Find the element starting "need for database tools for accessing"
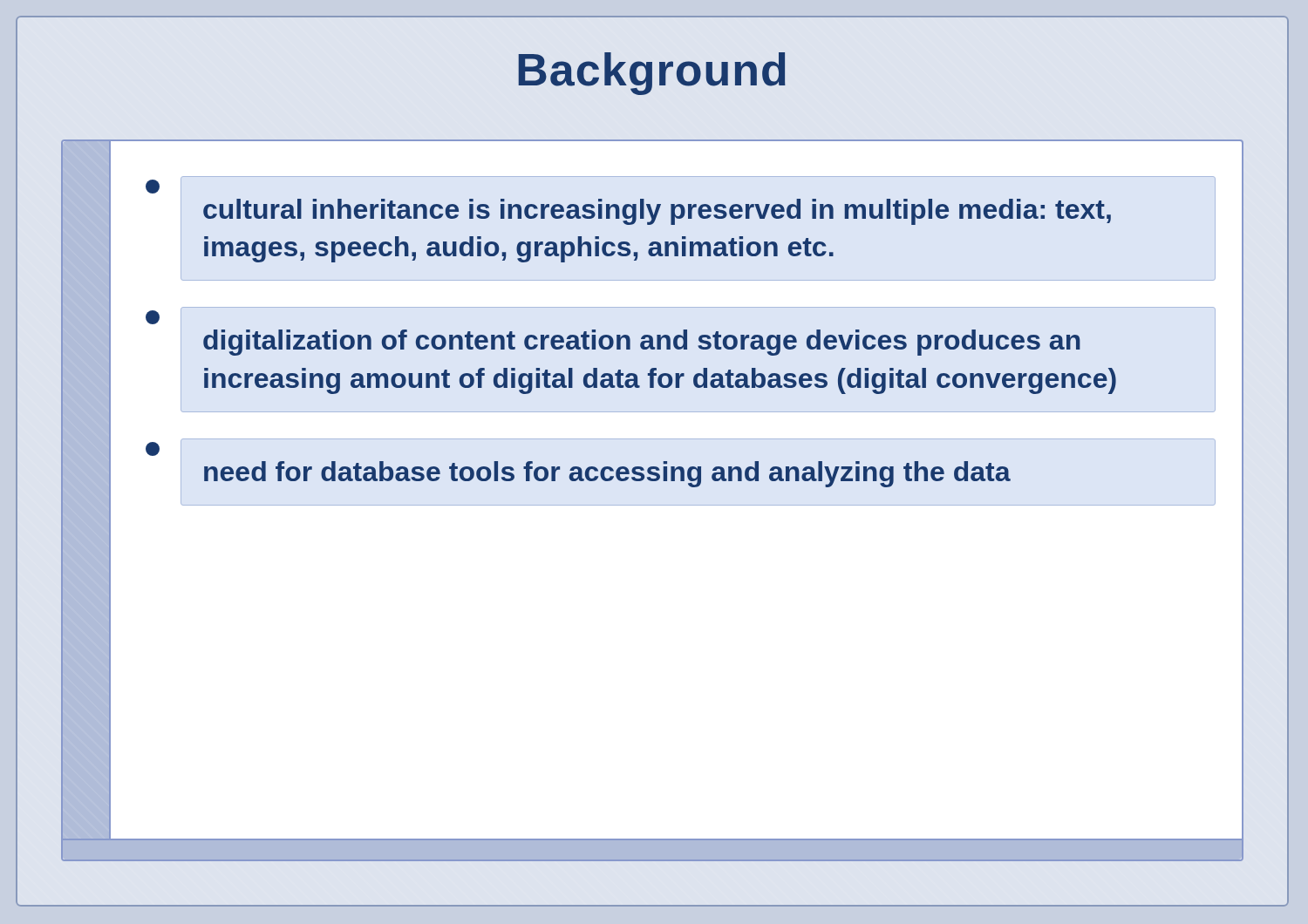The image size is (1308, 924). point(674,472)
